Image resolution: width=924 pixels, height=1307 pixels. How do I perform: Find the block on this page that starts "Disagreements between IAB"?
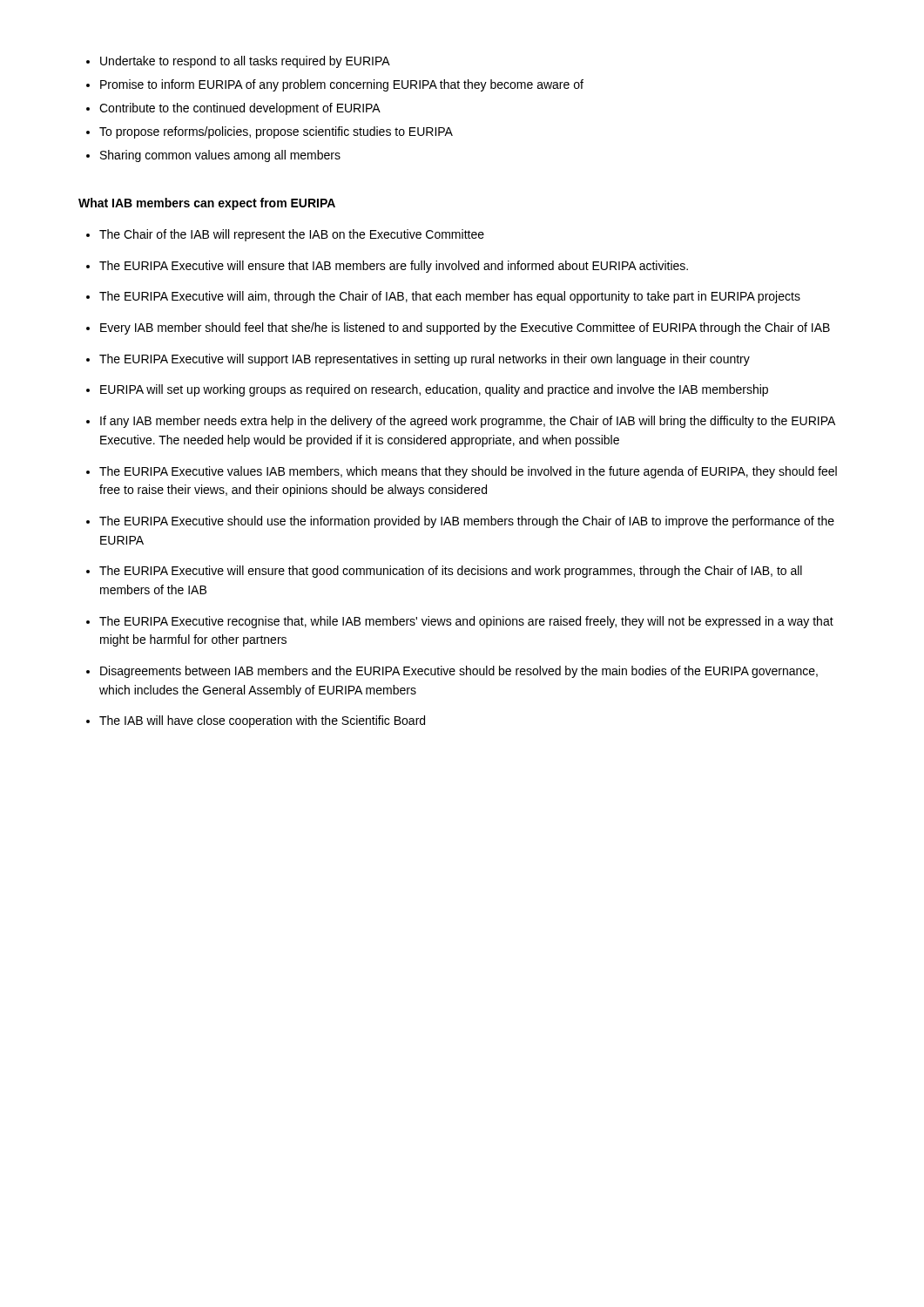tap(472, 681)
